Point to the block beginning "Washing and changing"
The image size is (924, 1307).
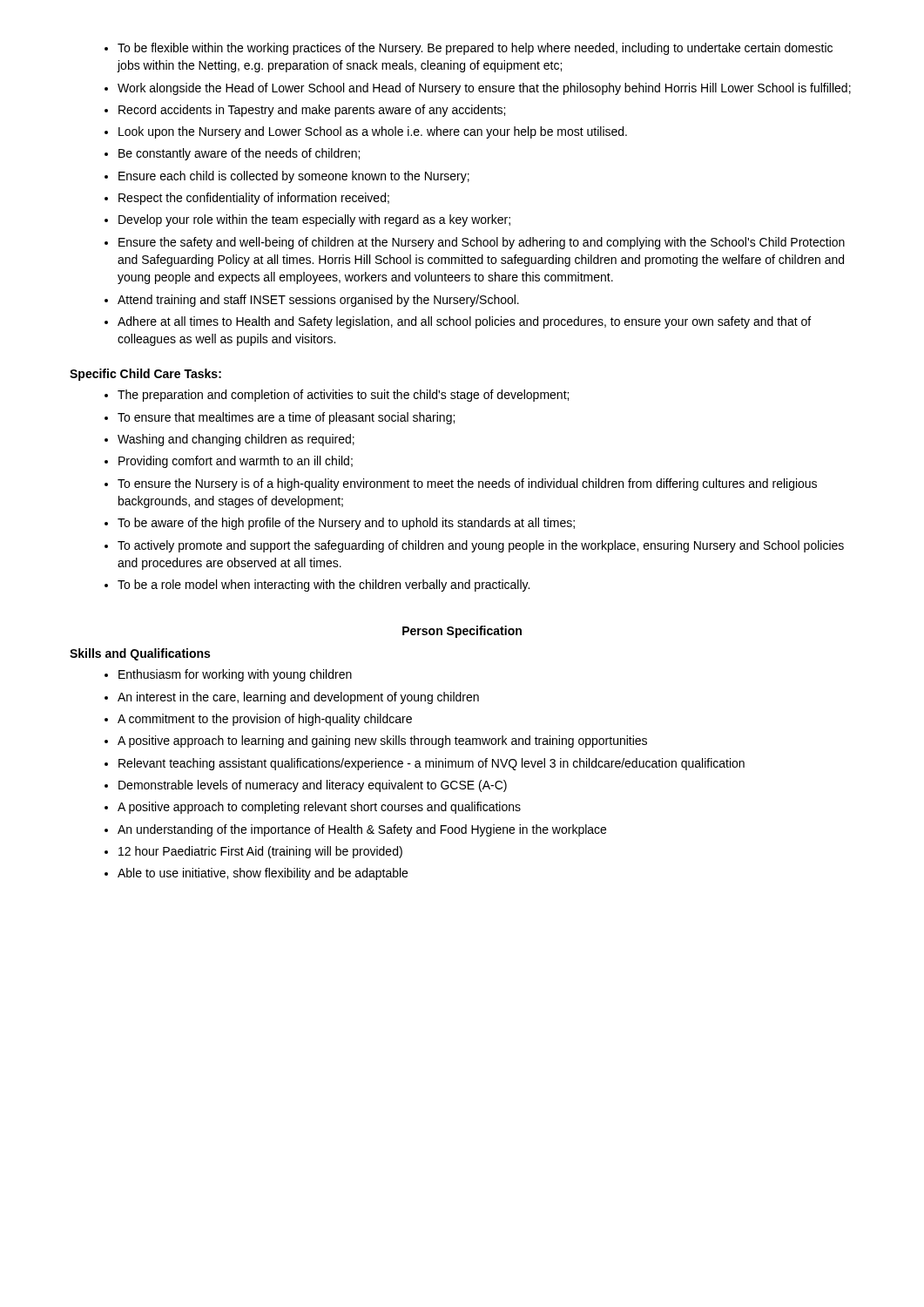(236, 440)
